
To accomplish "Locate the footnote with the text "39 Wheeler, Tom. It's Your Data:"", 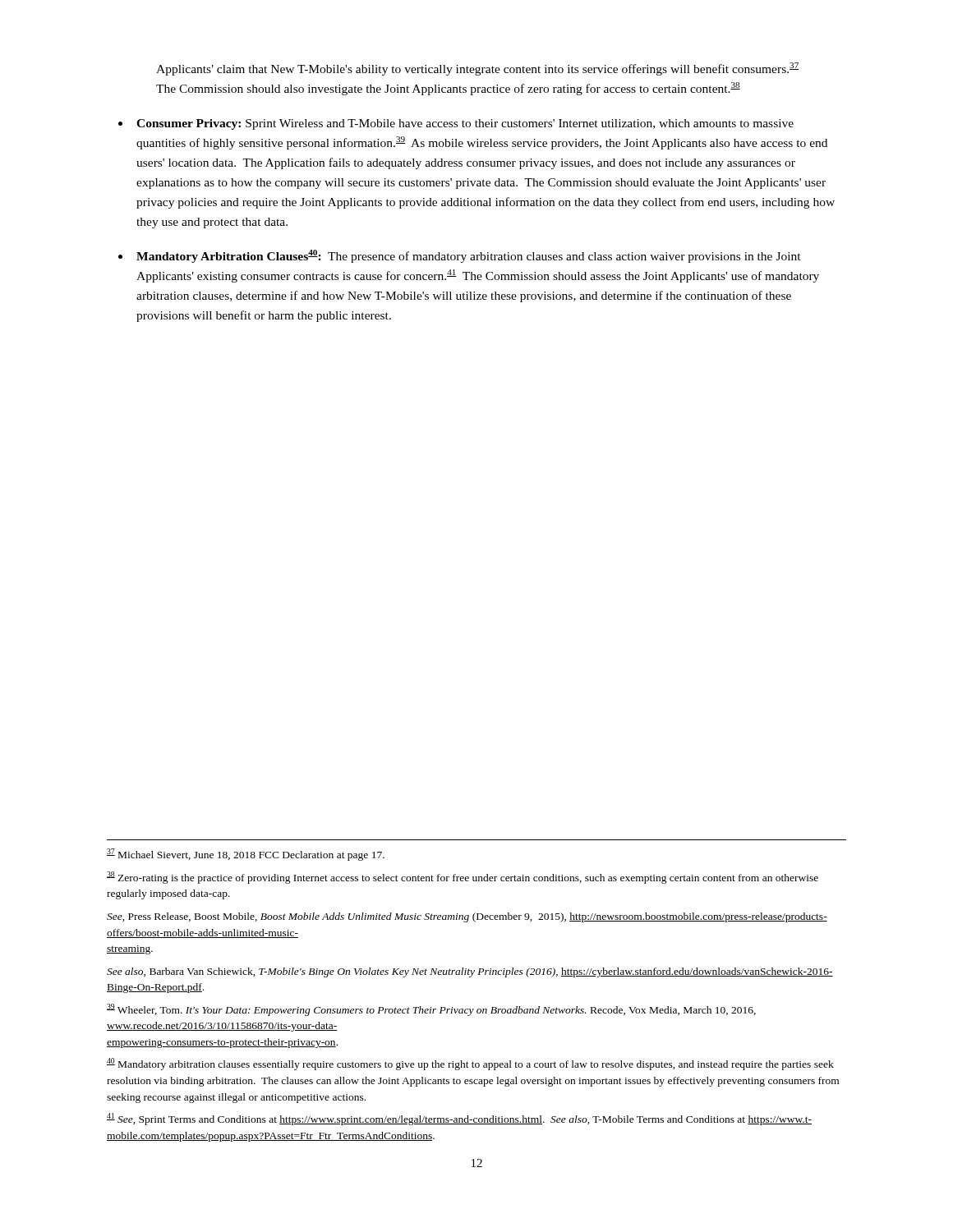I will pyautogui.click(x=431, y=1010).
